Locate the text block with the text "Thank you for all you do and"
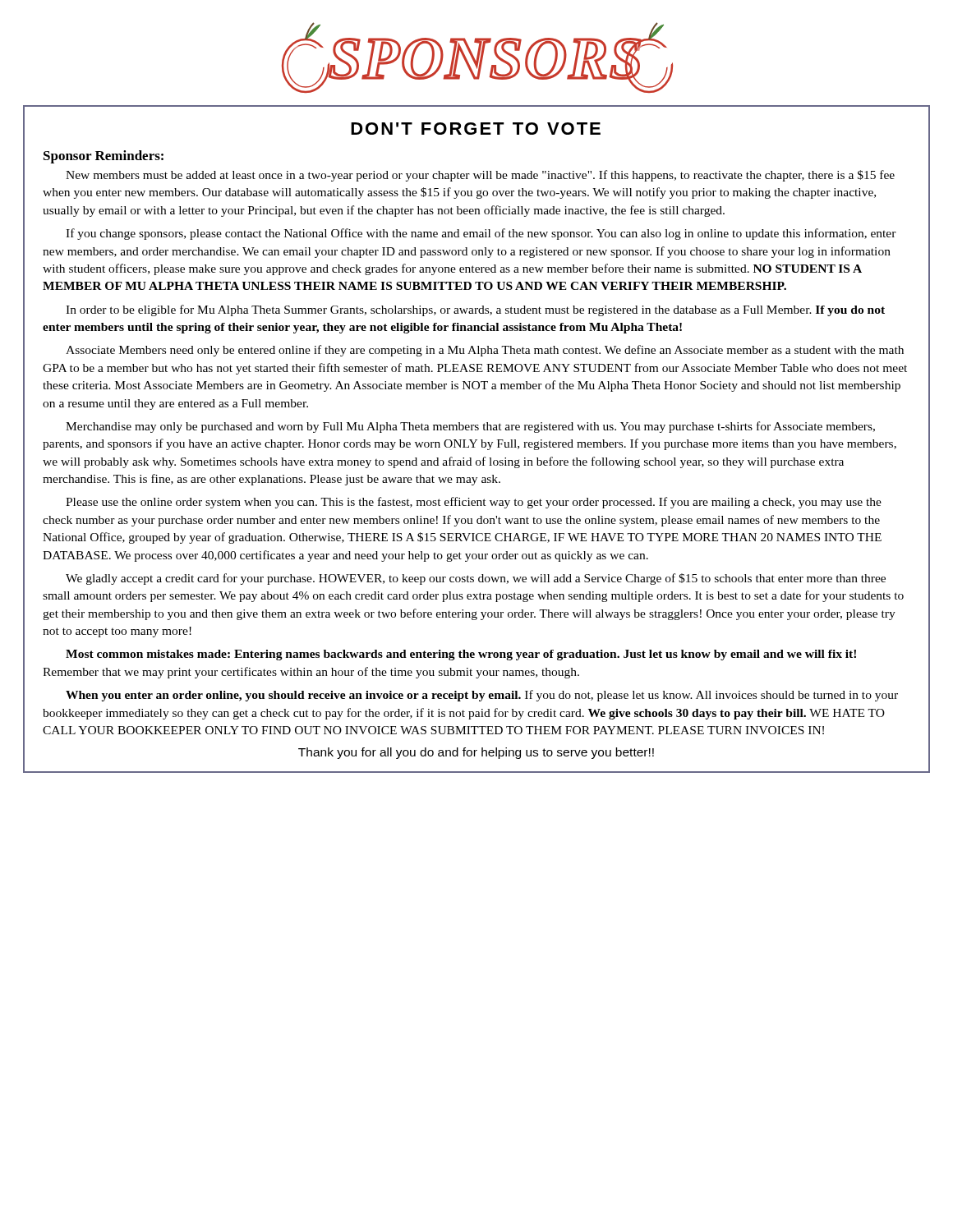The height and width of the screenshot is (1232, 953). tap(476, 752)
